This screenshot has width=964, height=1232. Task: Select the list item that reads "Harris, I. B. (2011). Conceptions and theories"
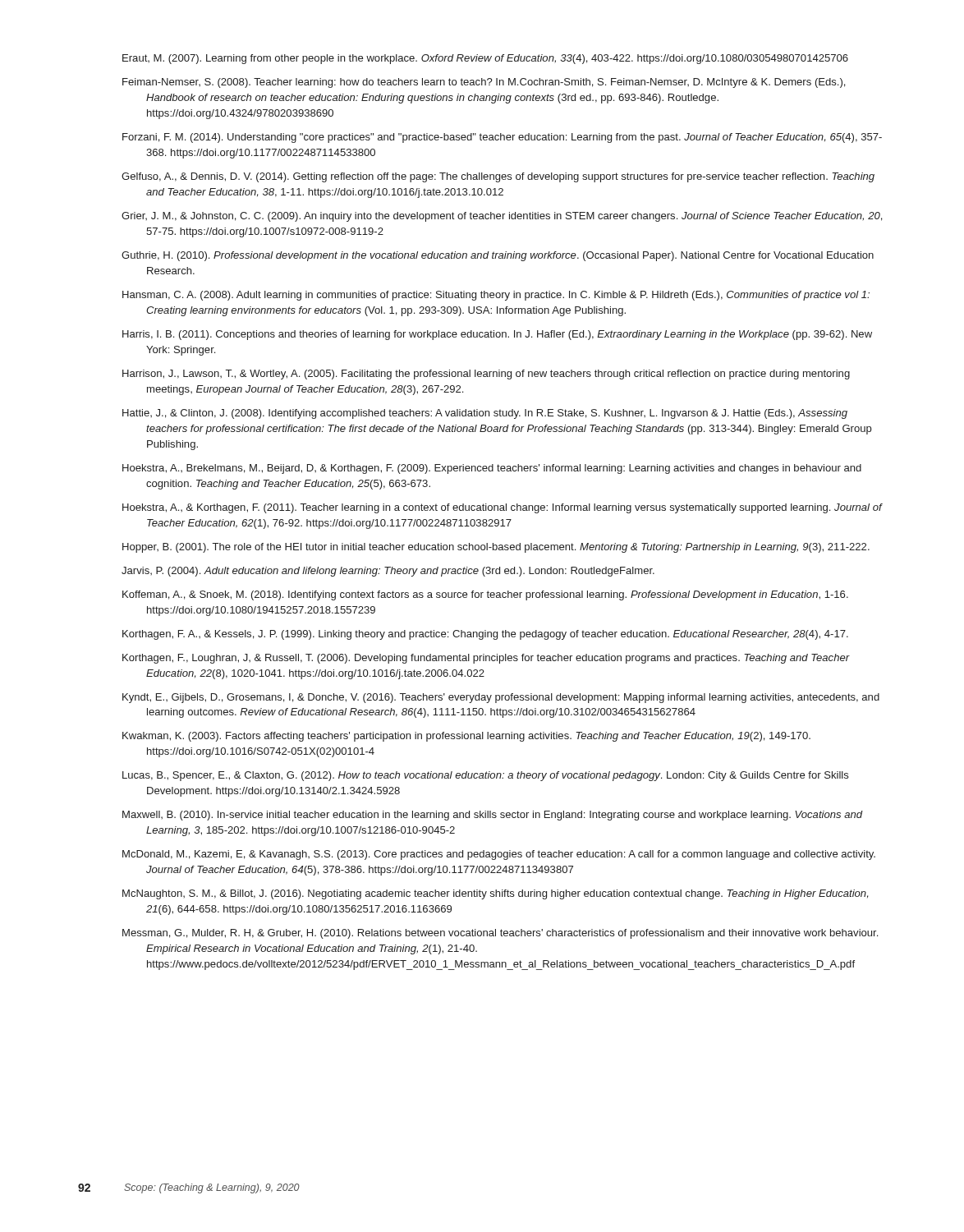click(x=497, y=342)
